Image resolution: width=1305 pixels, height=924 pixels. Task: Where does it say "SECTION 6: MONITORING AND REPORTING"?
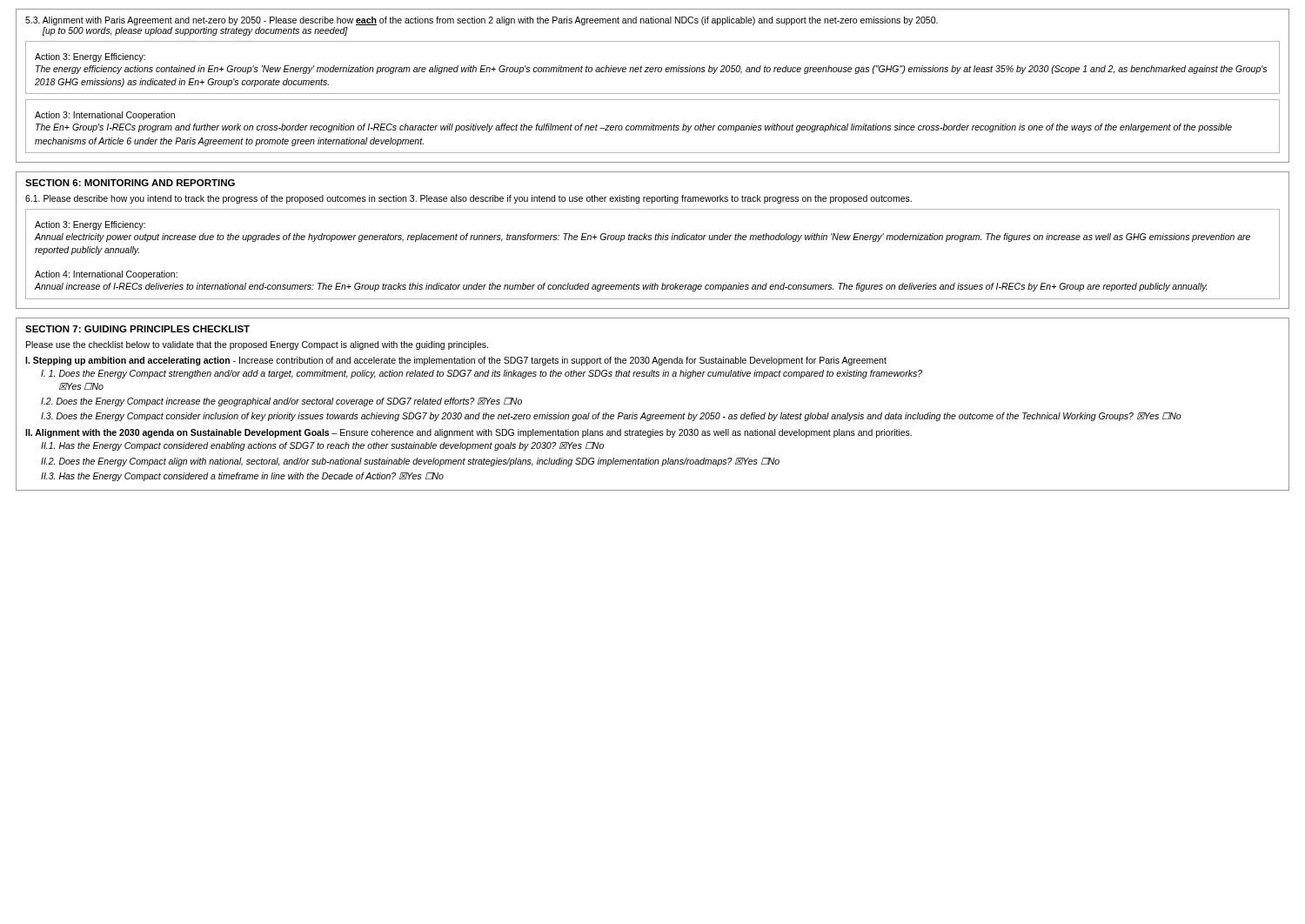pos(130,183)
